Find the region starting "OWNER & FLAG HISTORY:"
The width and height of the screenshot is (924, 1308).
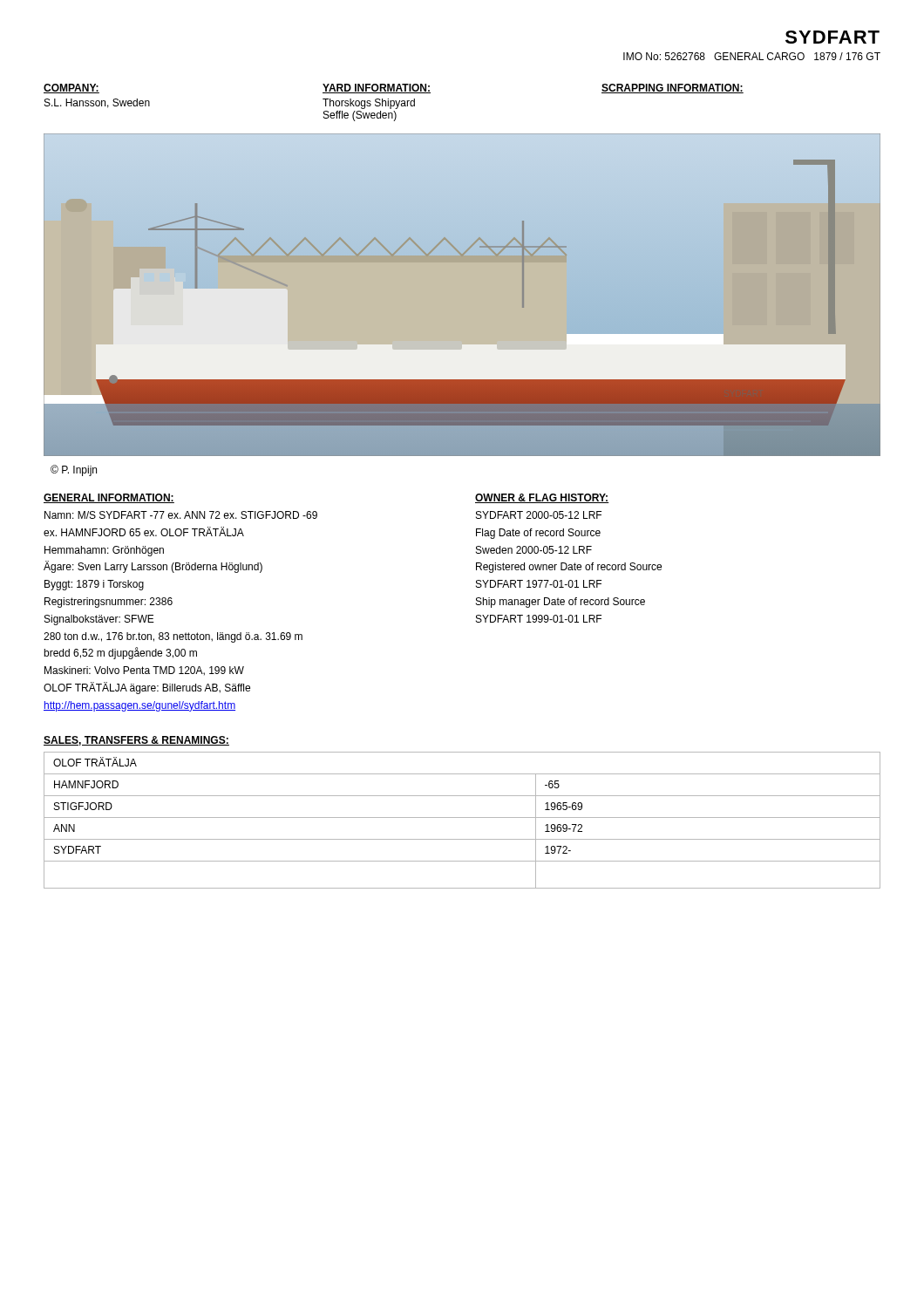tap(542, 498)
